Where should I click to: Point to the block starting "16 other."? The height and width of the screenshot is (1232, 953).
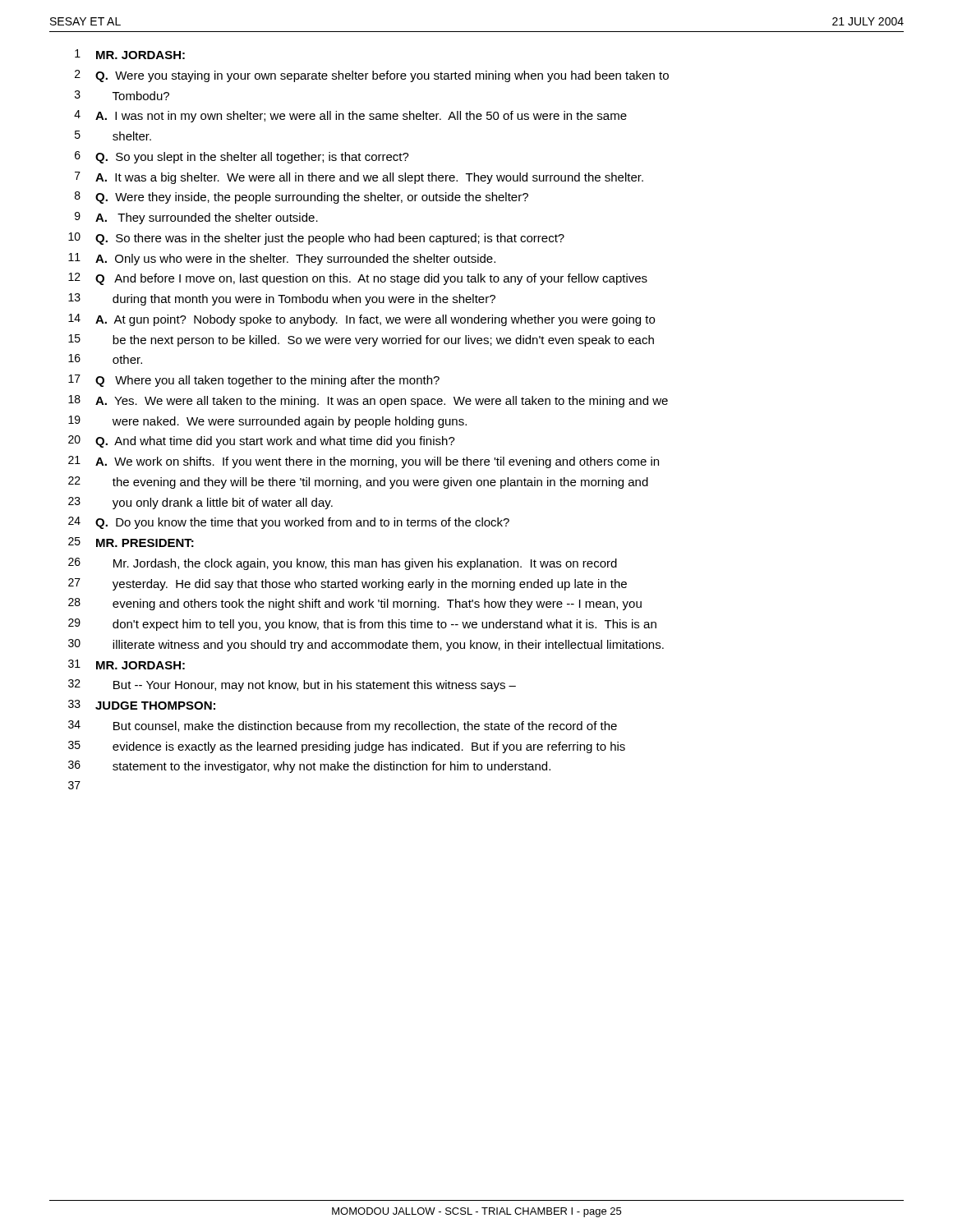click(x=134, y=359)
